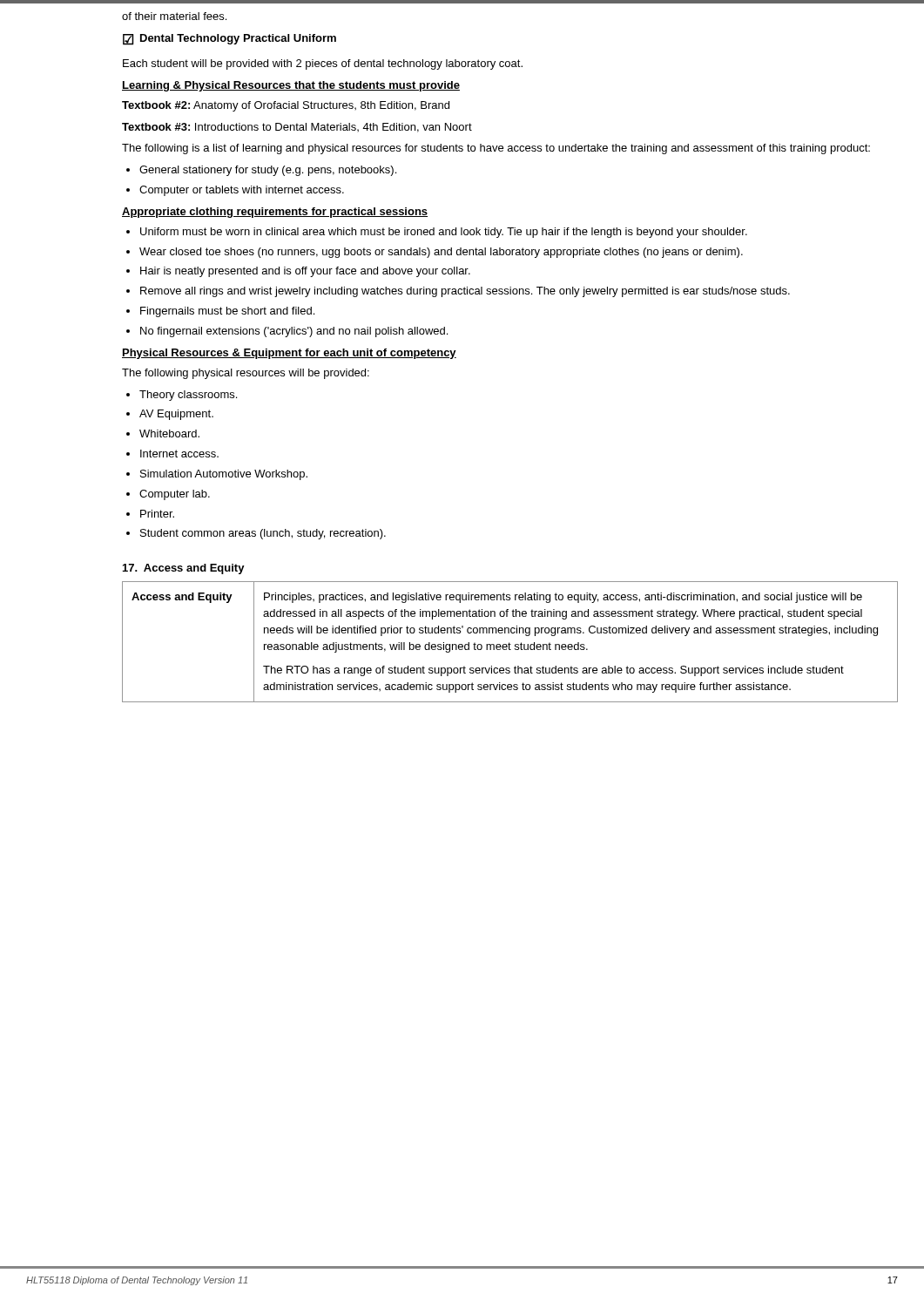Find the element starting "of their material fees."

tap(175, 16)
